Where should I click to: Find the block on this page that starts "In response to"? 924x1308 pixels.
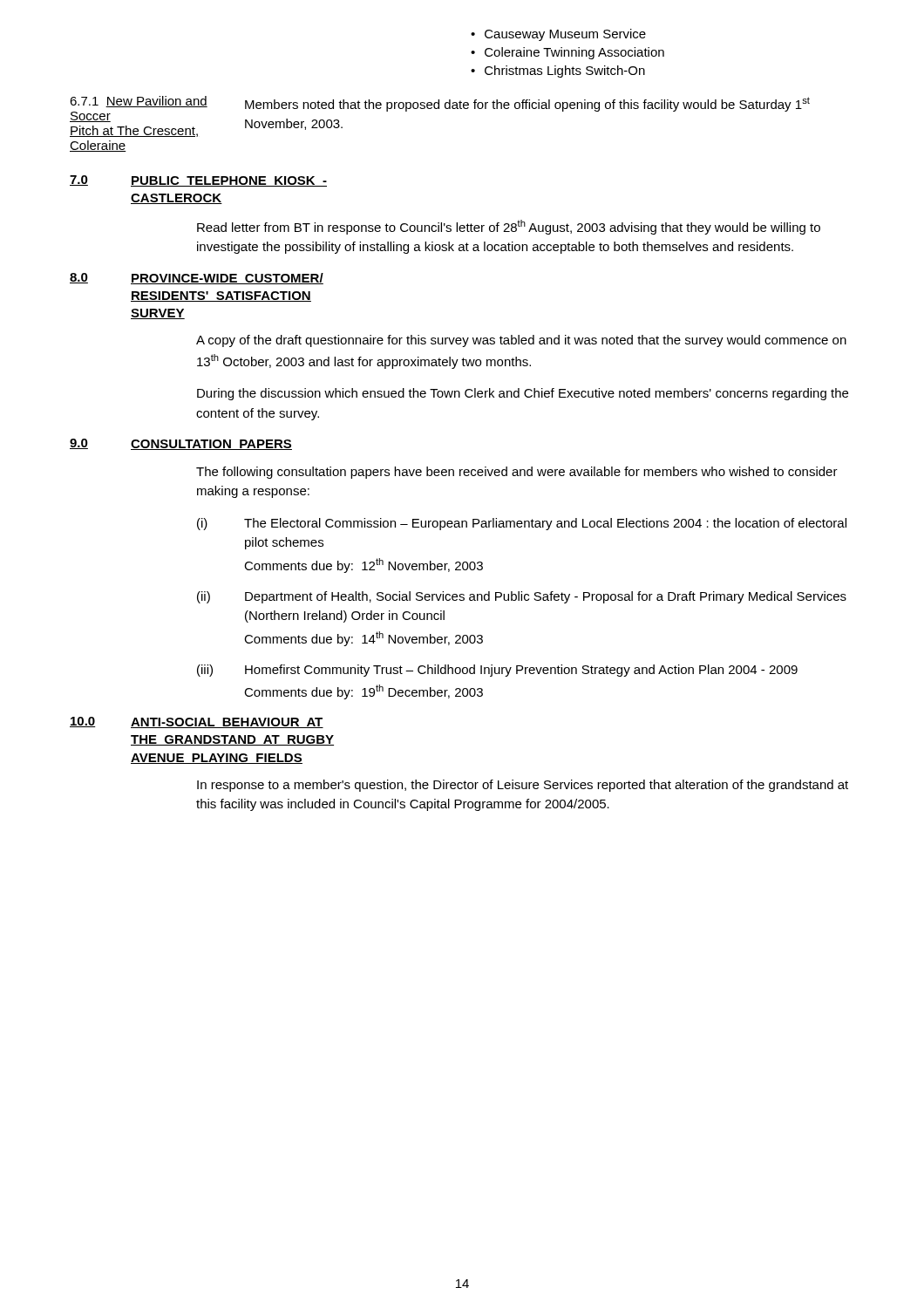pos(522,794)
